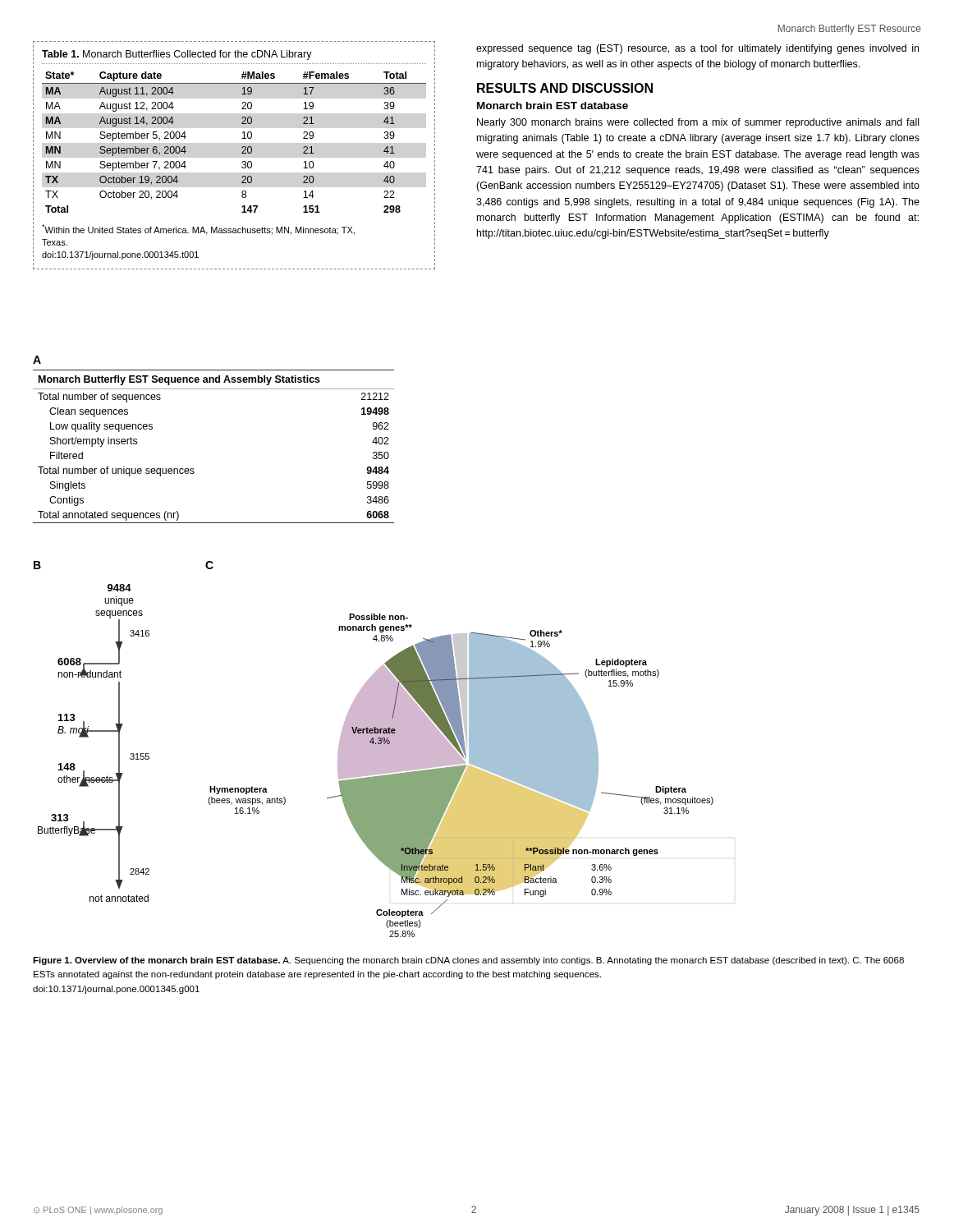Find the flowchart
Screen dimensions: 1232x954
[x=123, y=739]
